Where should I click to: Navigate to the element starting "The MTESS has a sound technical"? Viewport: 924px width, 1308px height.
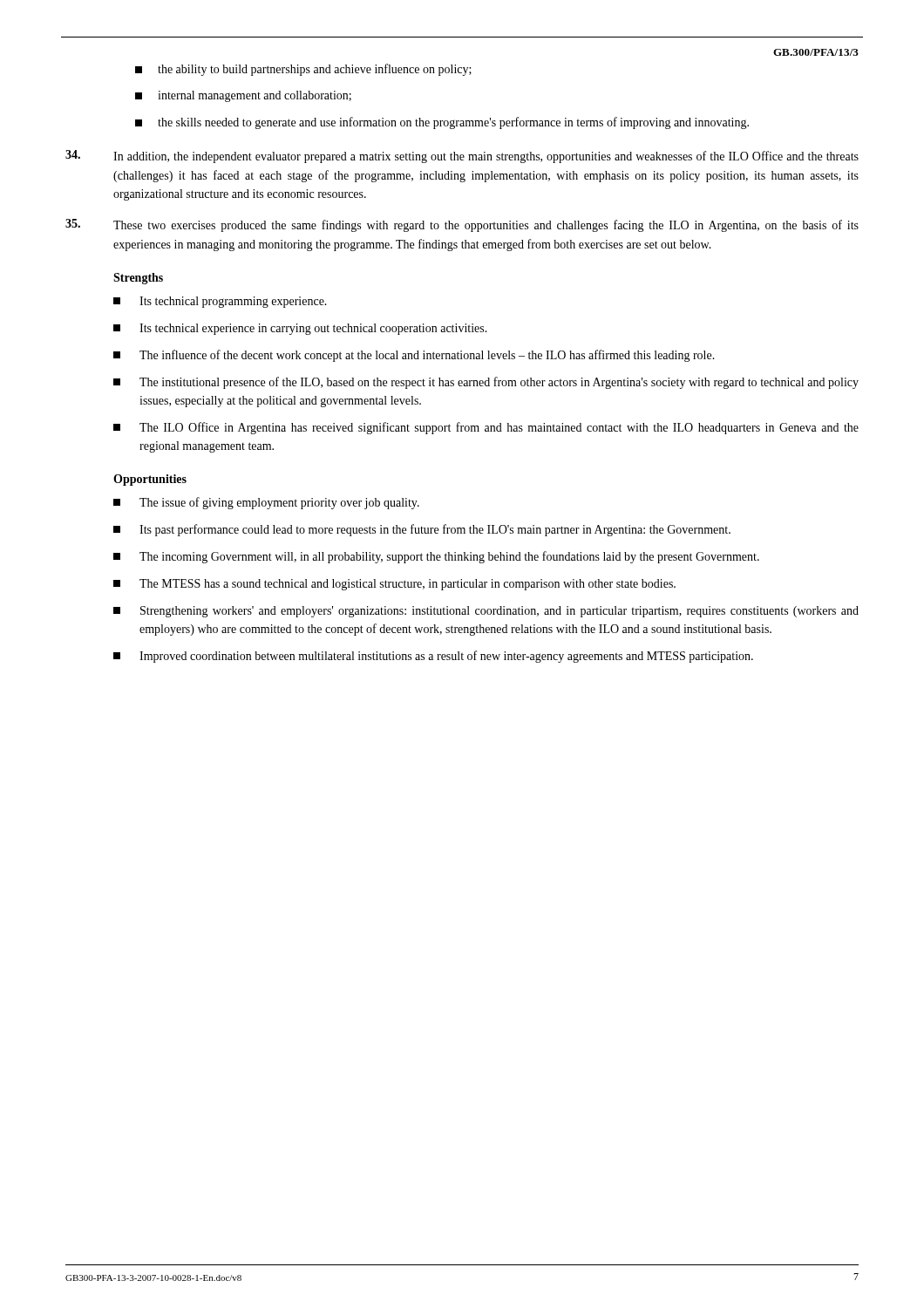point(486,584)
